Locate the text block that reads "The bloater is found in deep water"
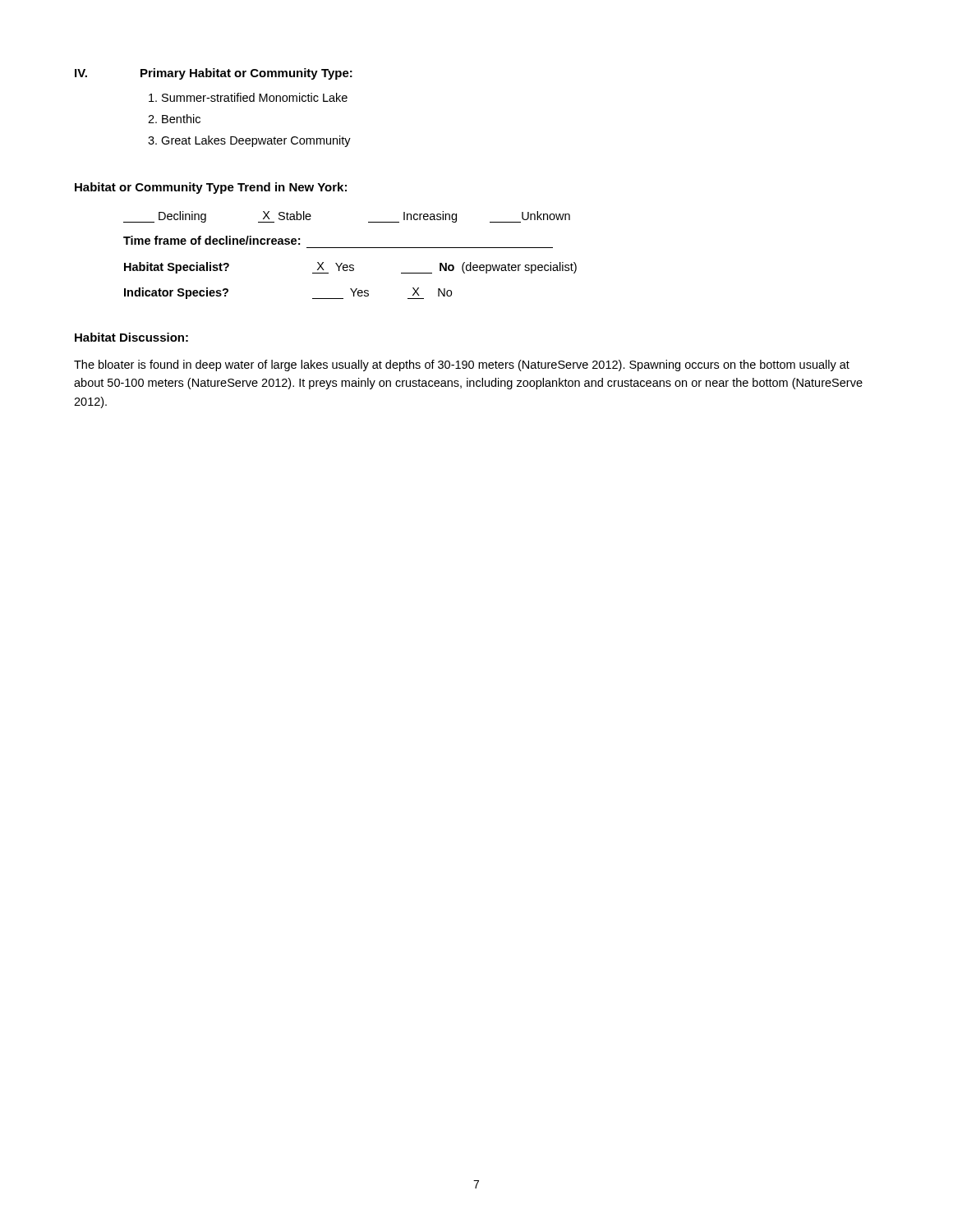The height and width of the screenshot is (1232, 953). coord(468,383)
